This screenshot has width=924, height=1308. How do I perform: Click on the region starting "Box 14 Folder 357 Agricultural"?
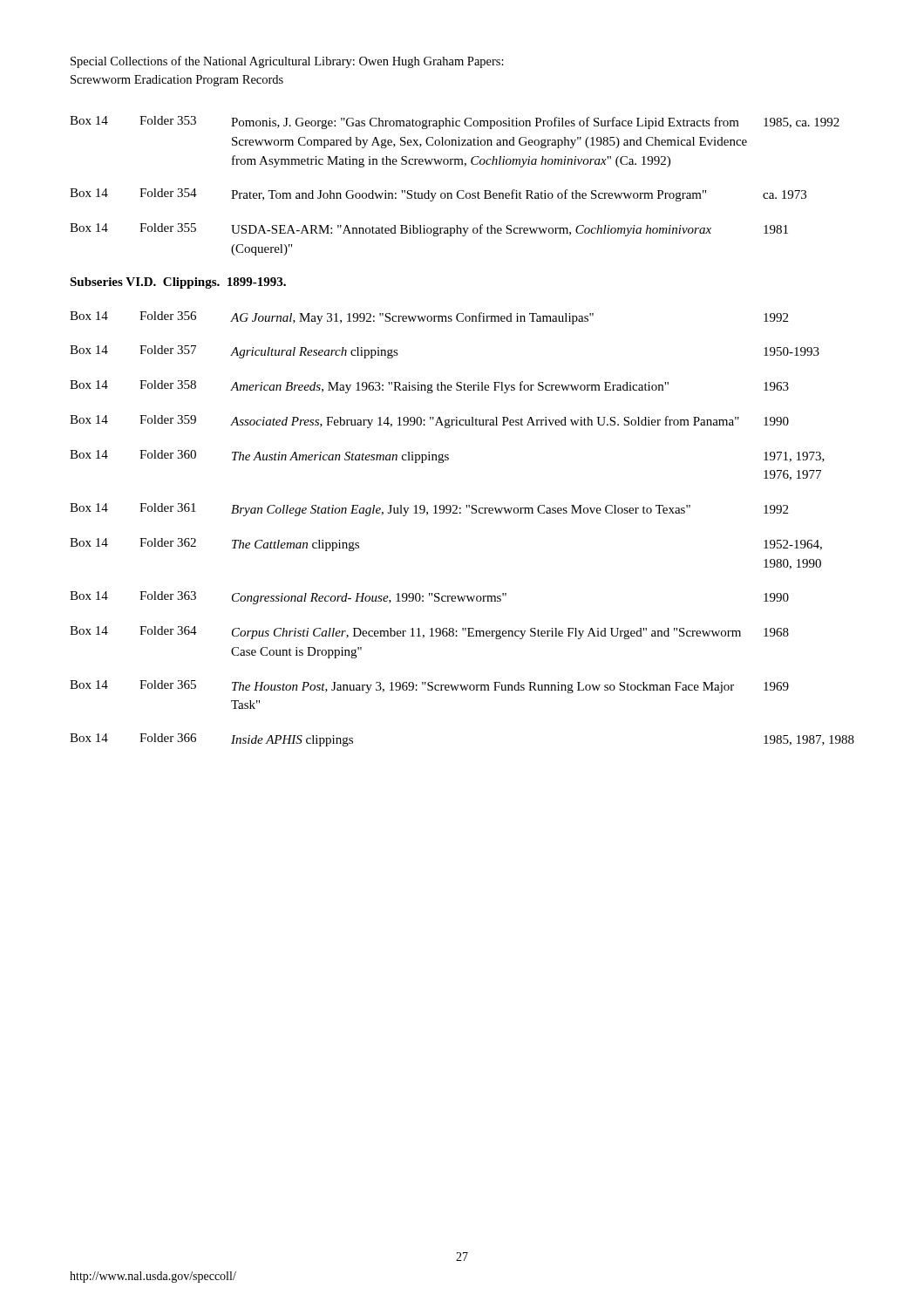[88, 352]
